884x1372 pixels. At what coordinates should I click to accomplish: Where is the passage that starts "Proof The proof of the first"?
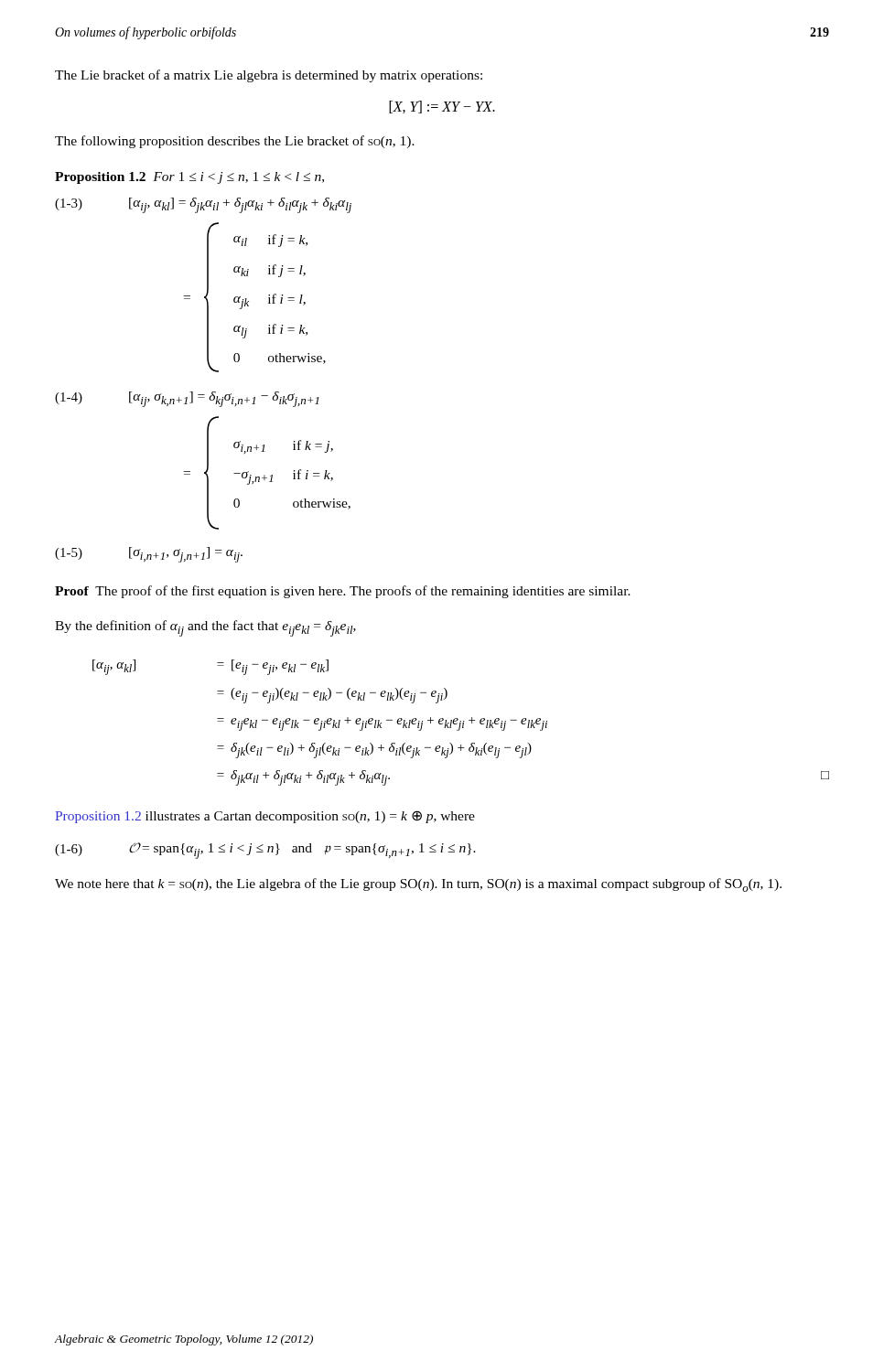(x=442, y=591)
